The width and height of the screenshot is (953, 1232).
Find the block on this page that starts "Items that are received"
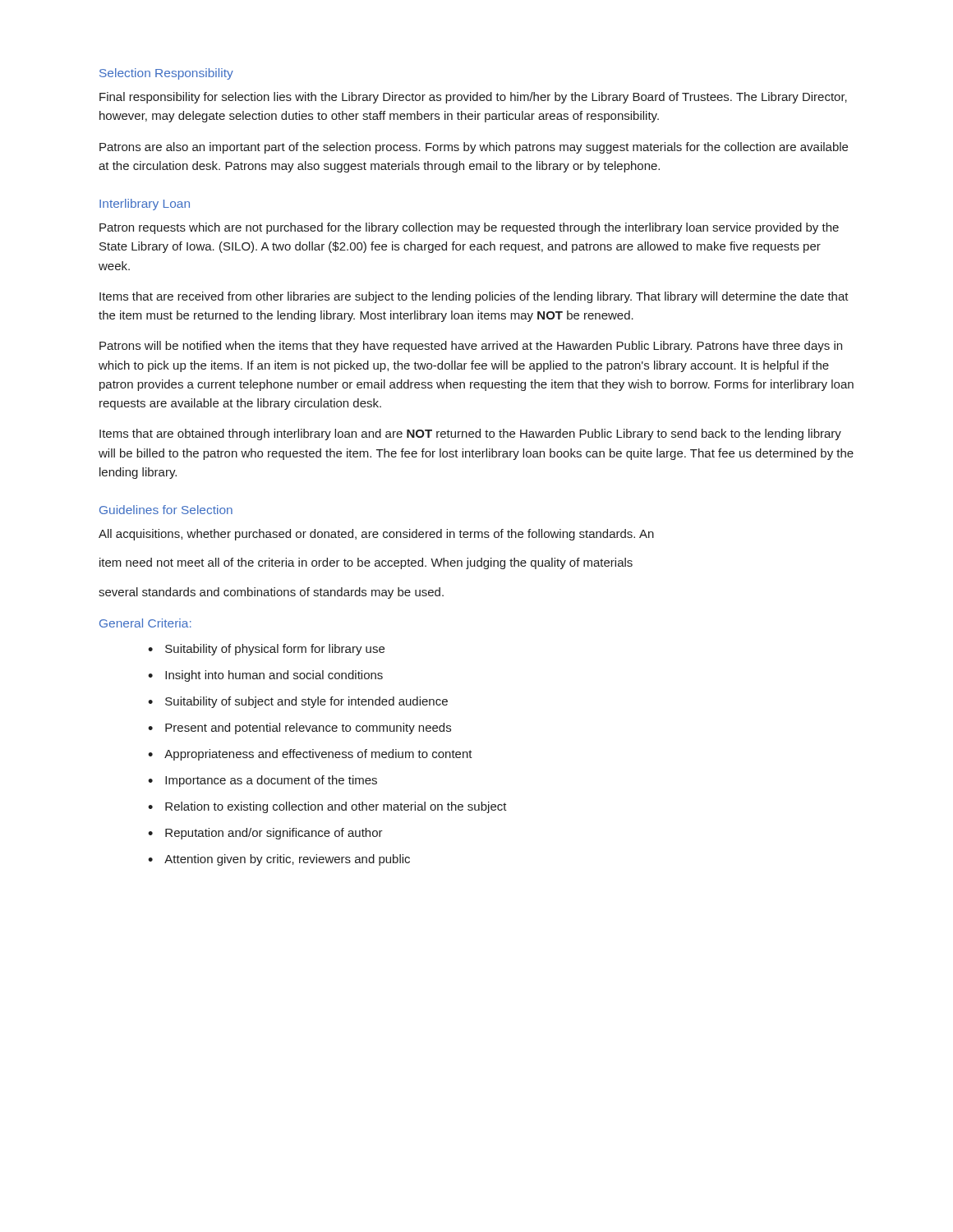point(473,305)
